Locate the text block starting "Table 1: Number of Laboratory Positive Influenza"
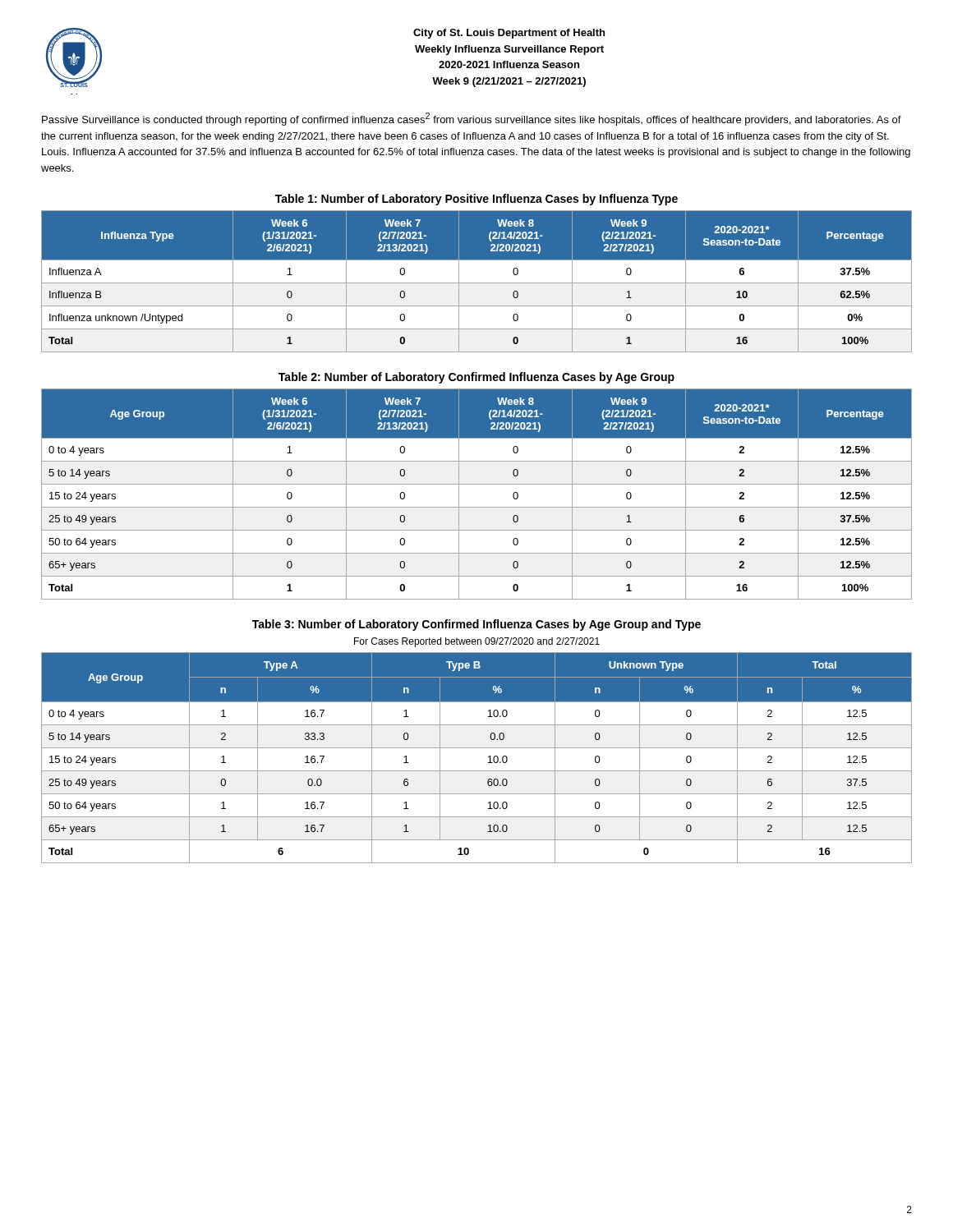This screenshot has height=1232, width=953. (x=476, y=199)
